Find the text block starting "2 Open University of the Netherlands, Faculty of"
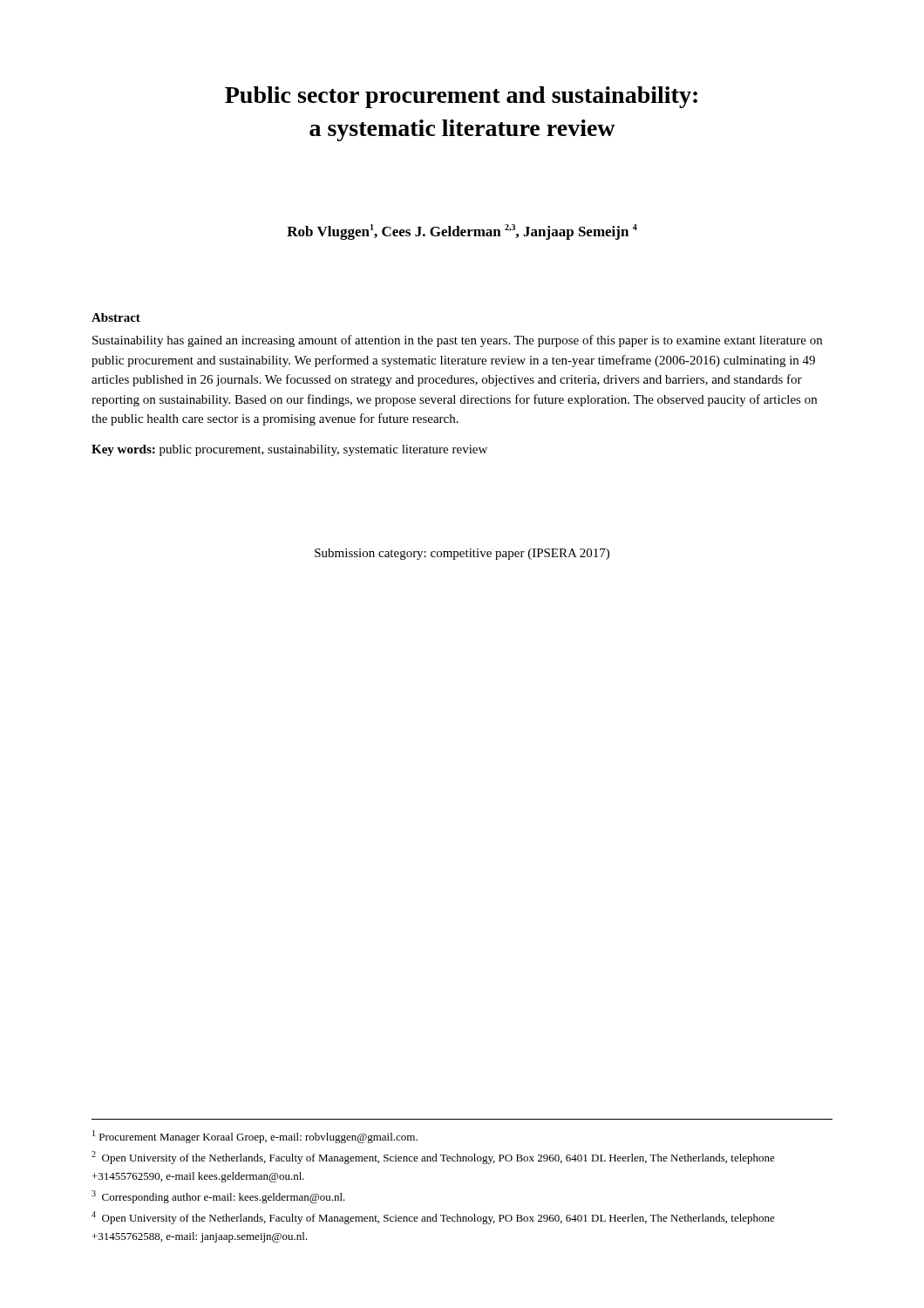Screen dimensions: 1308x924 tap(462, 1166)
